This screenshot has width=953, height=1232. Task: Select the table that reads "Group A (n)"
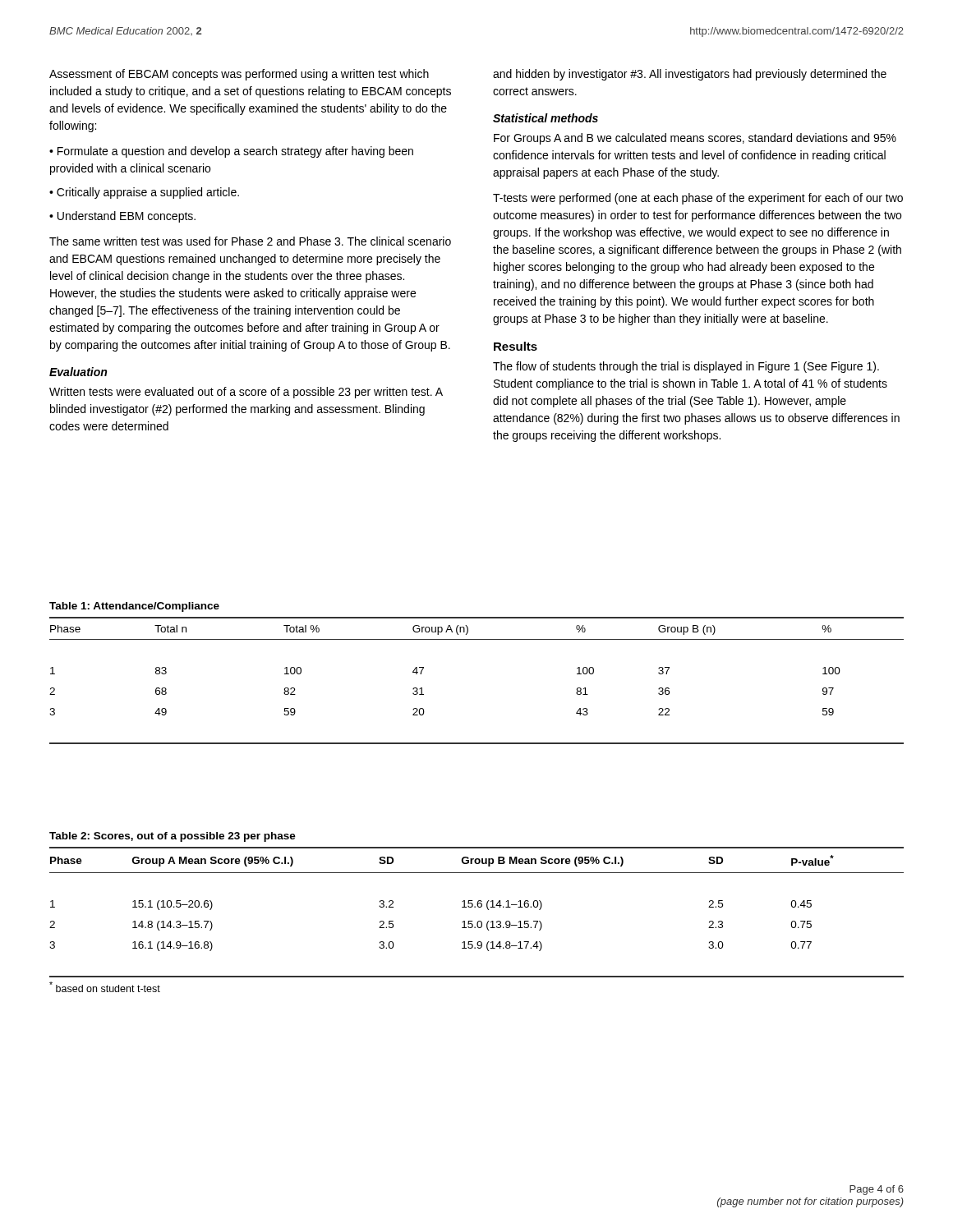pyautogui.click(x=476, y=680)
